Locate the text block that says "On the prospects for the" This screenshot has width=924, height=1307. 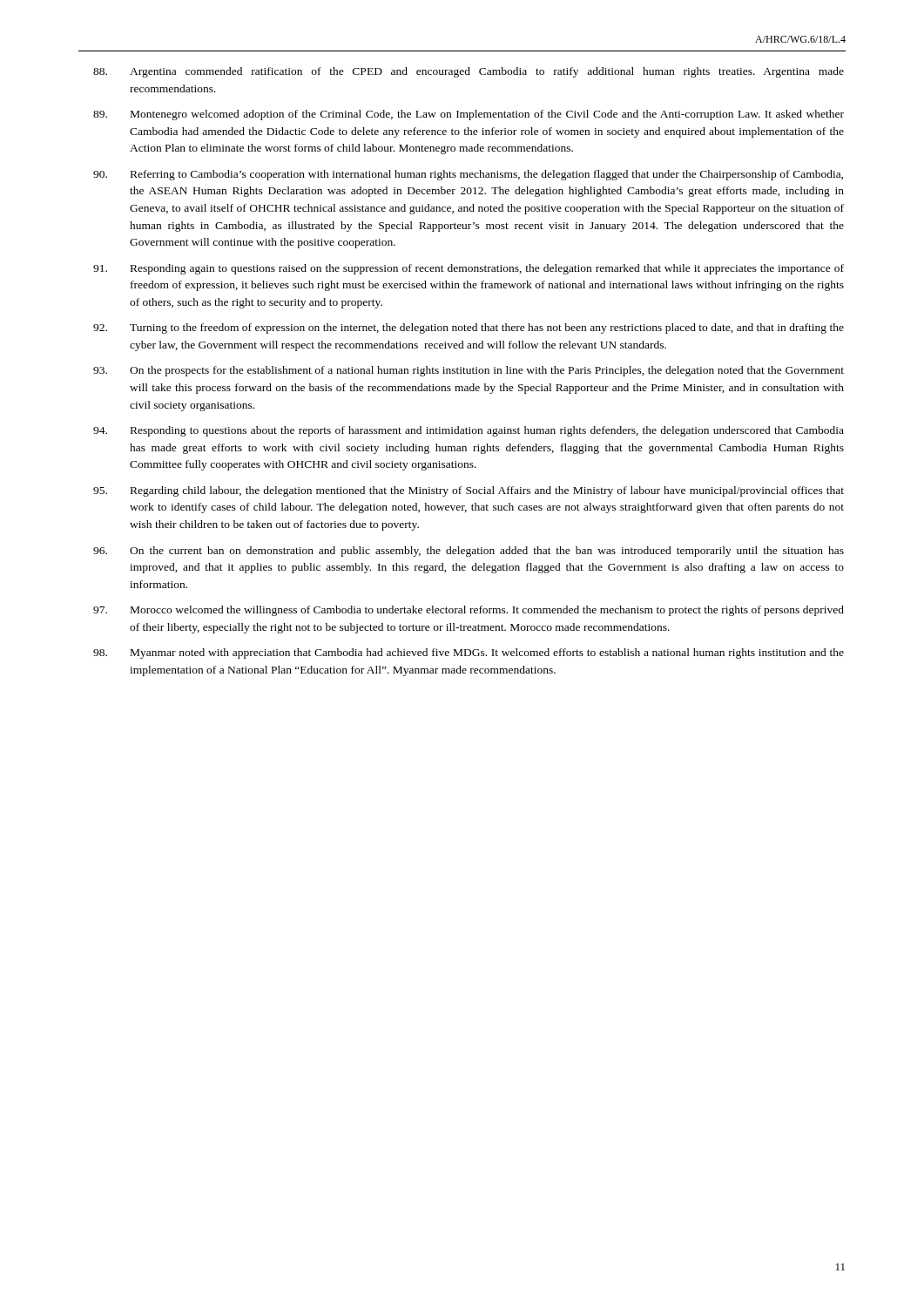[469, 388]
